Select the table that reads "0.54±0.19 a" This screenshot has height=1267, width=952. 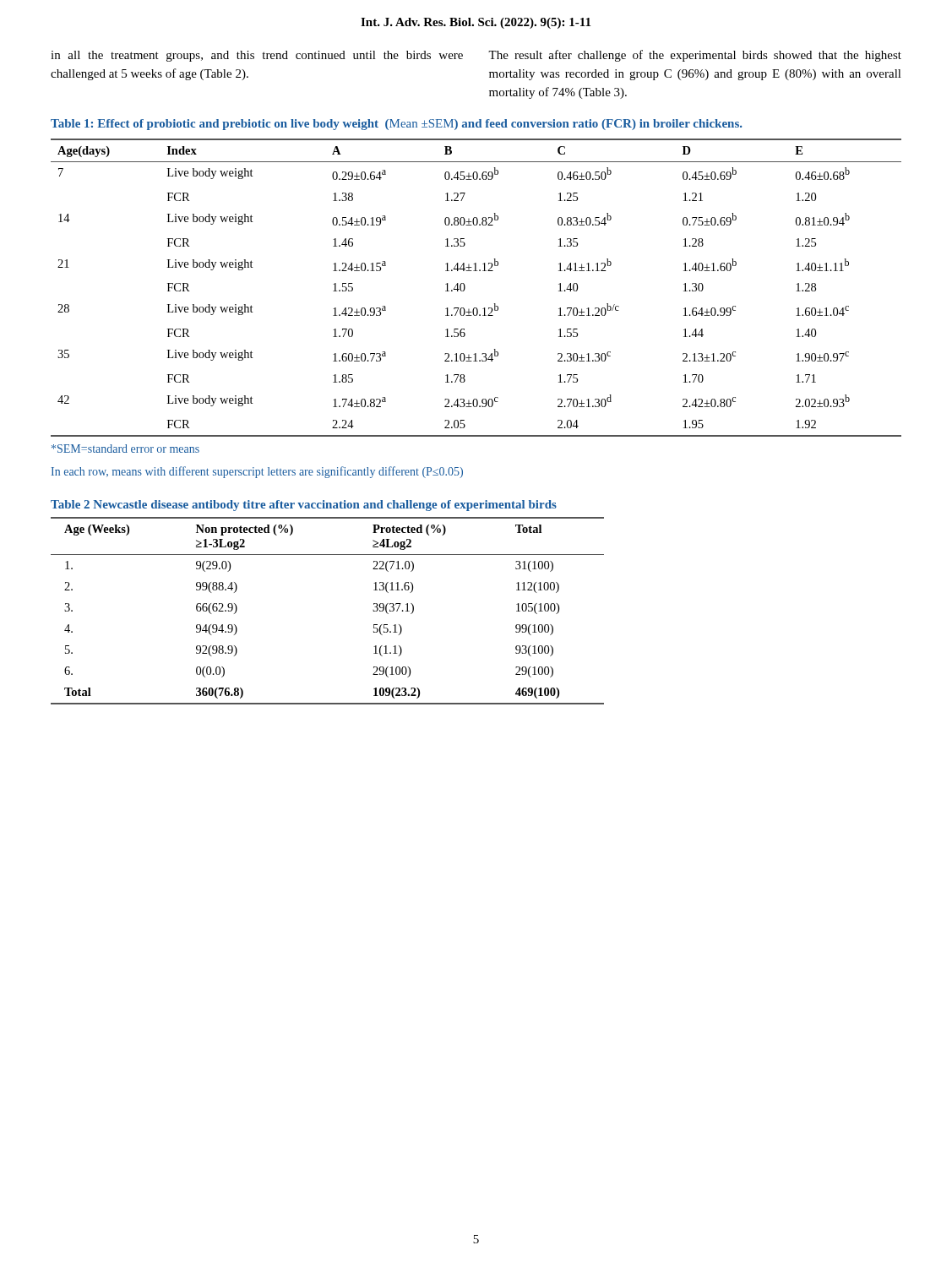pyautogui.click(x=476, y=288)
